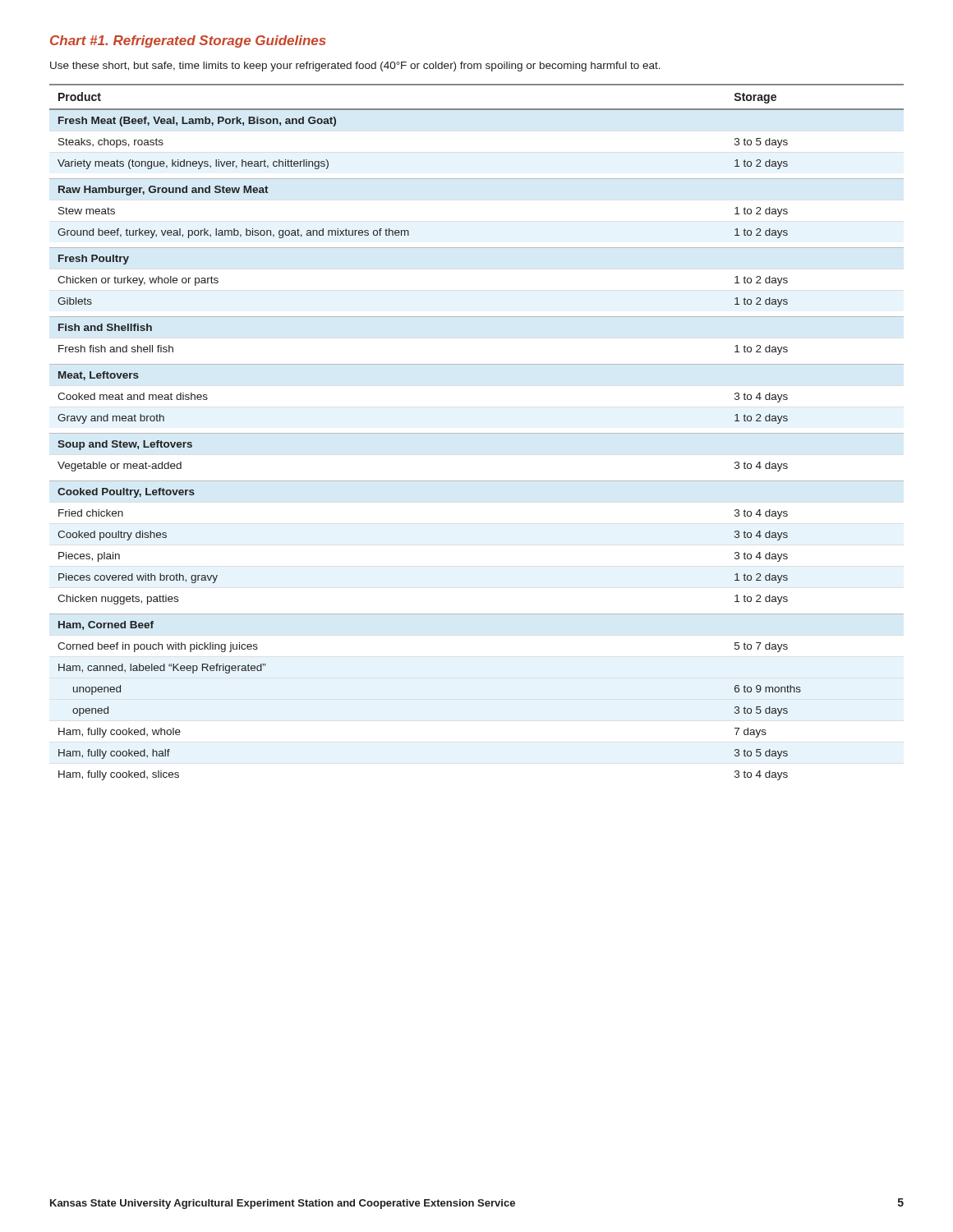Click a table

point(476,434)
